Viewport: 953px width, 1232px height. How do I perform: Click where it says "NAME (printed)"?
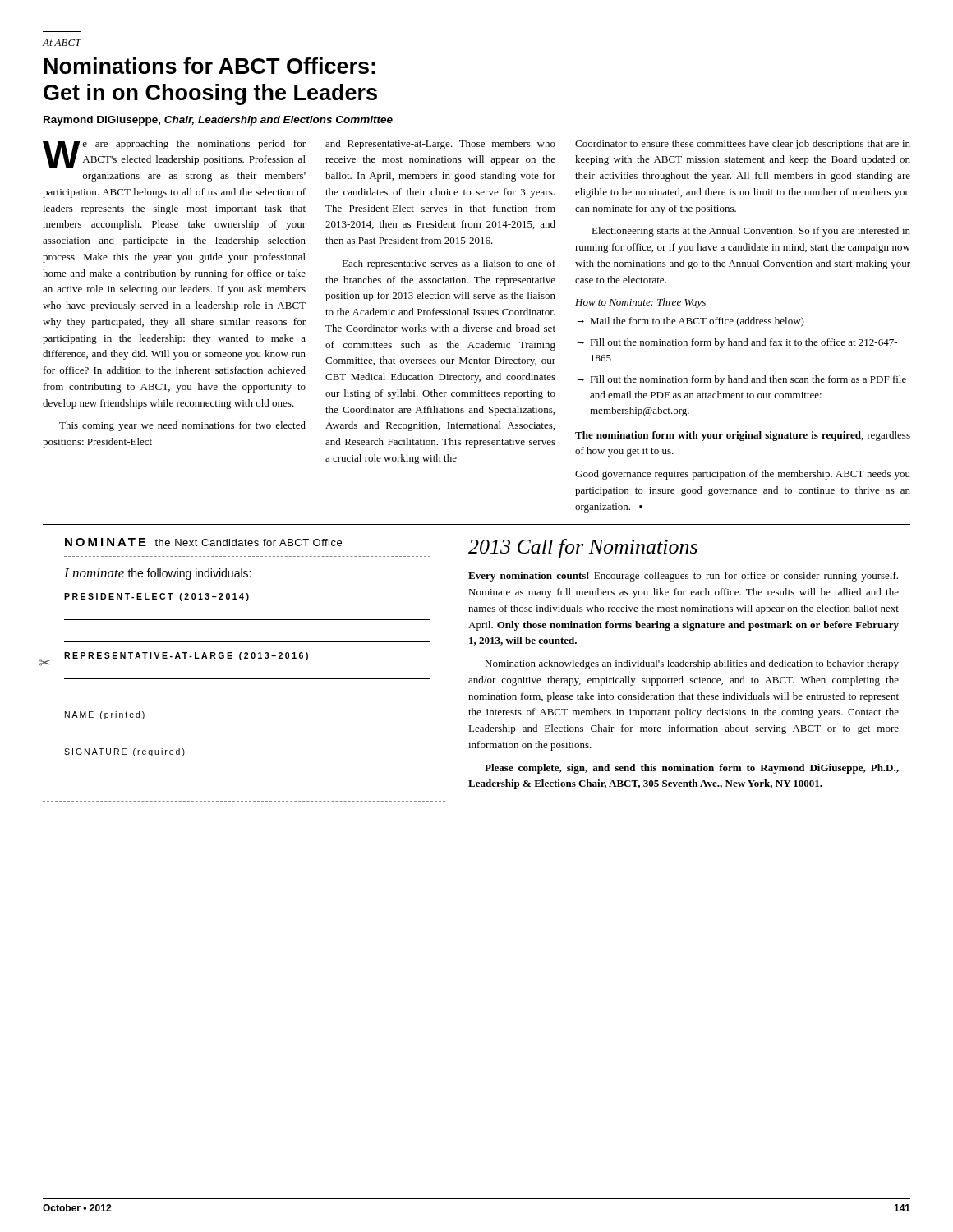(x=105, y=715)
